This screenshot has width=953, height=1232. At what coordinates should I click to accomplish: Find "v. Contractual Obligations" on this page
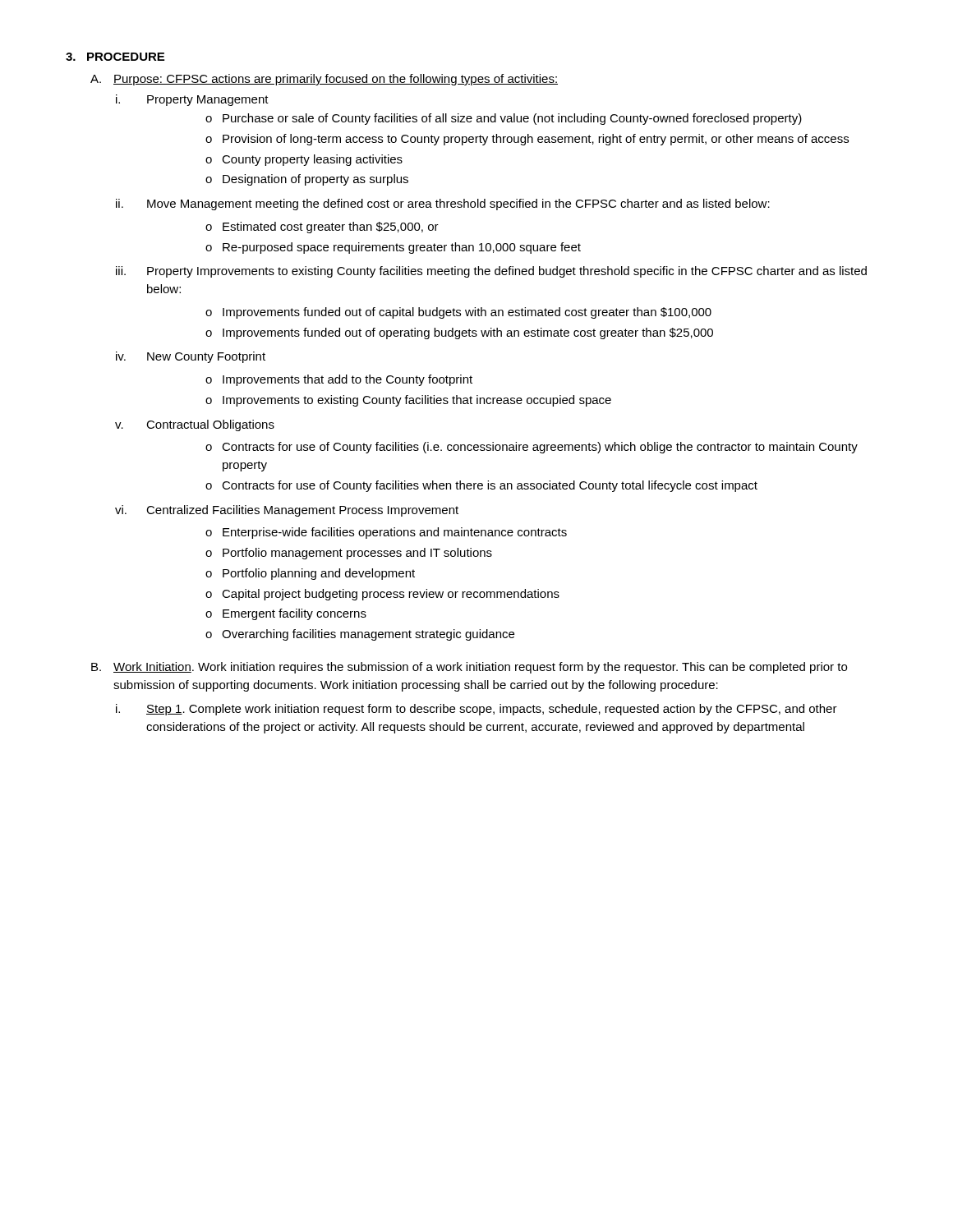[195, 425]
